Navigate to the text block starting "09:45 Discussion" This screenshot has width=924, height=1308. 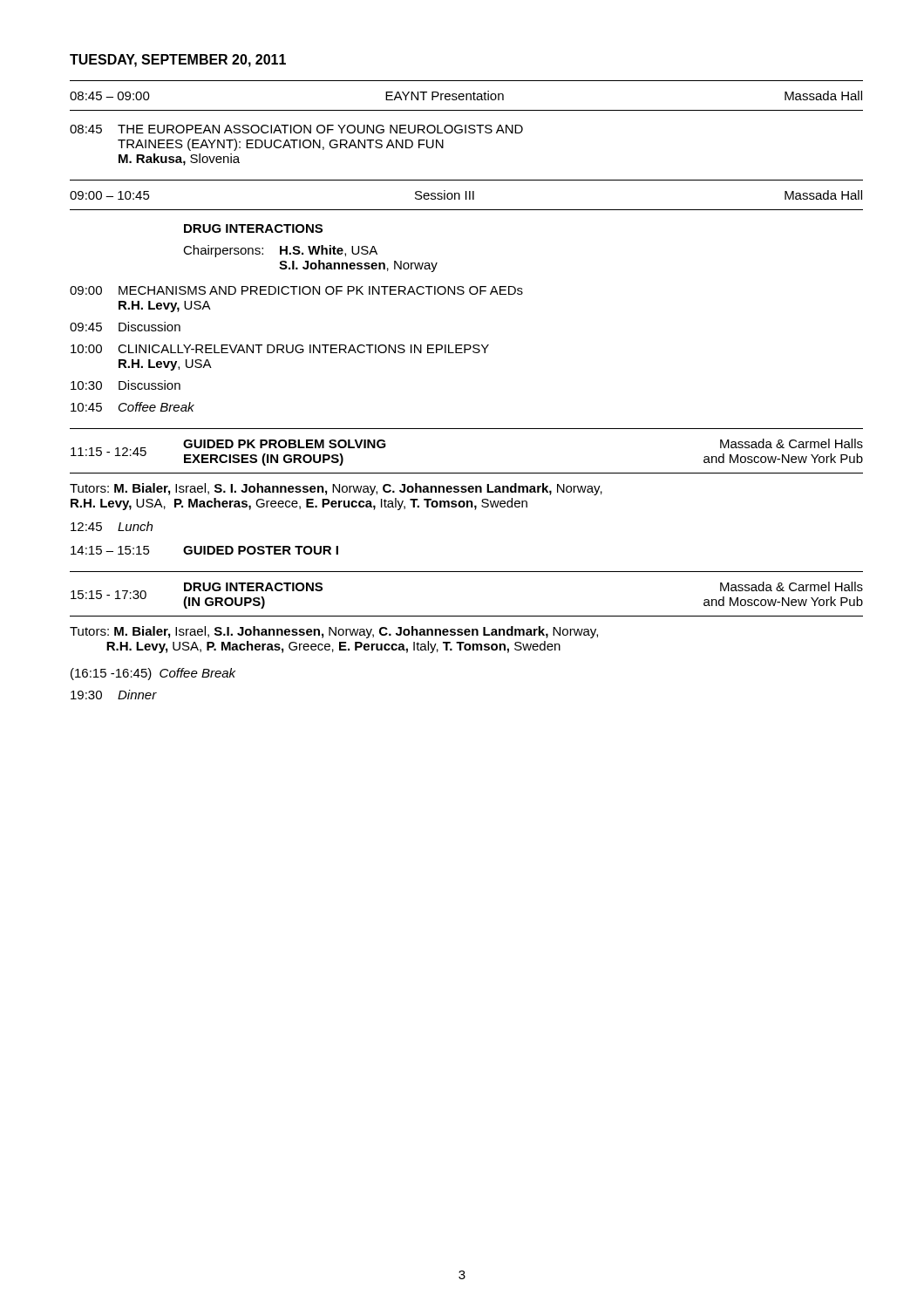[125, 327]
